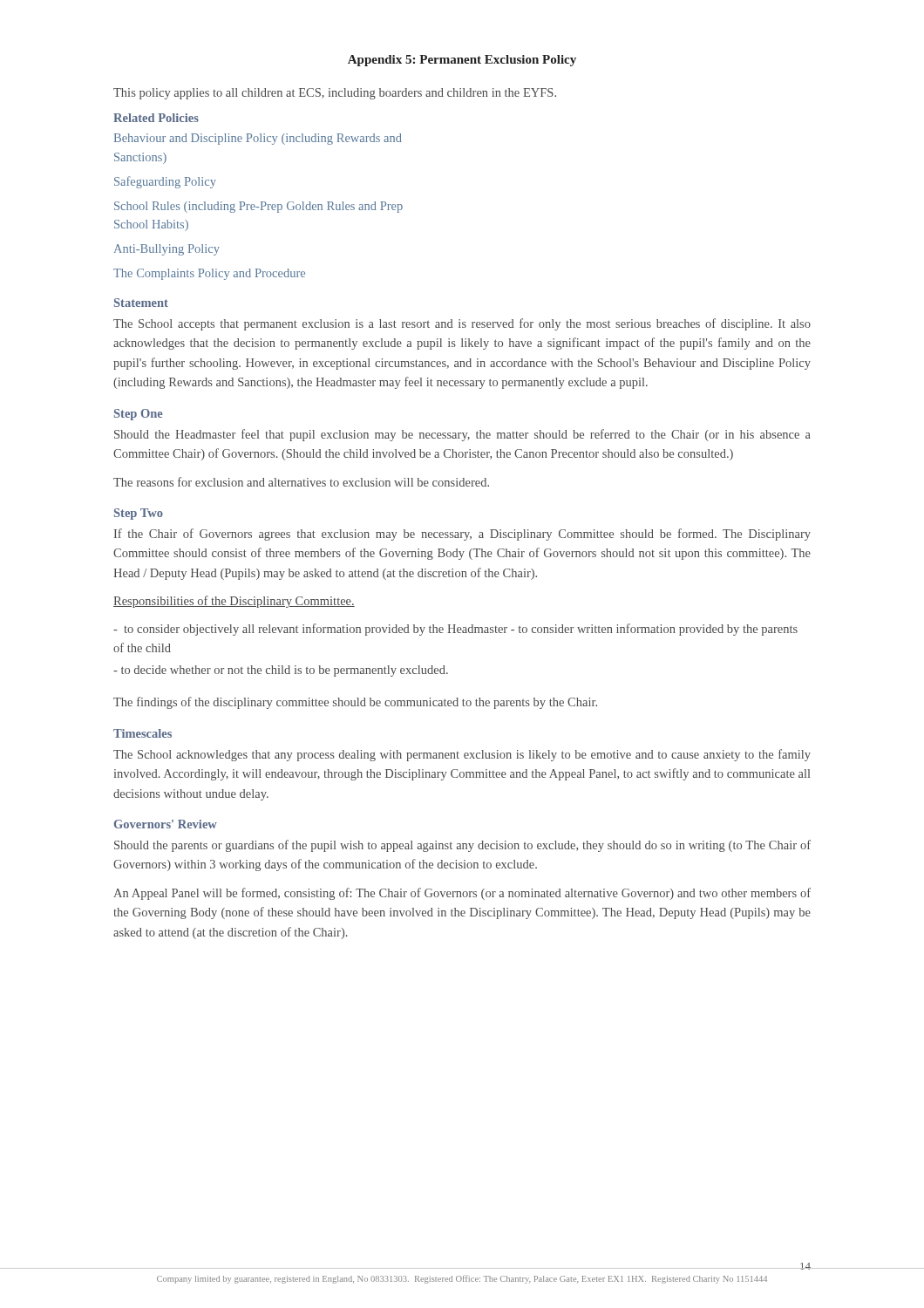
Task: Select the list item that reads "School Rules (including"
Action: 258,215
